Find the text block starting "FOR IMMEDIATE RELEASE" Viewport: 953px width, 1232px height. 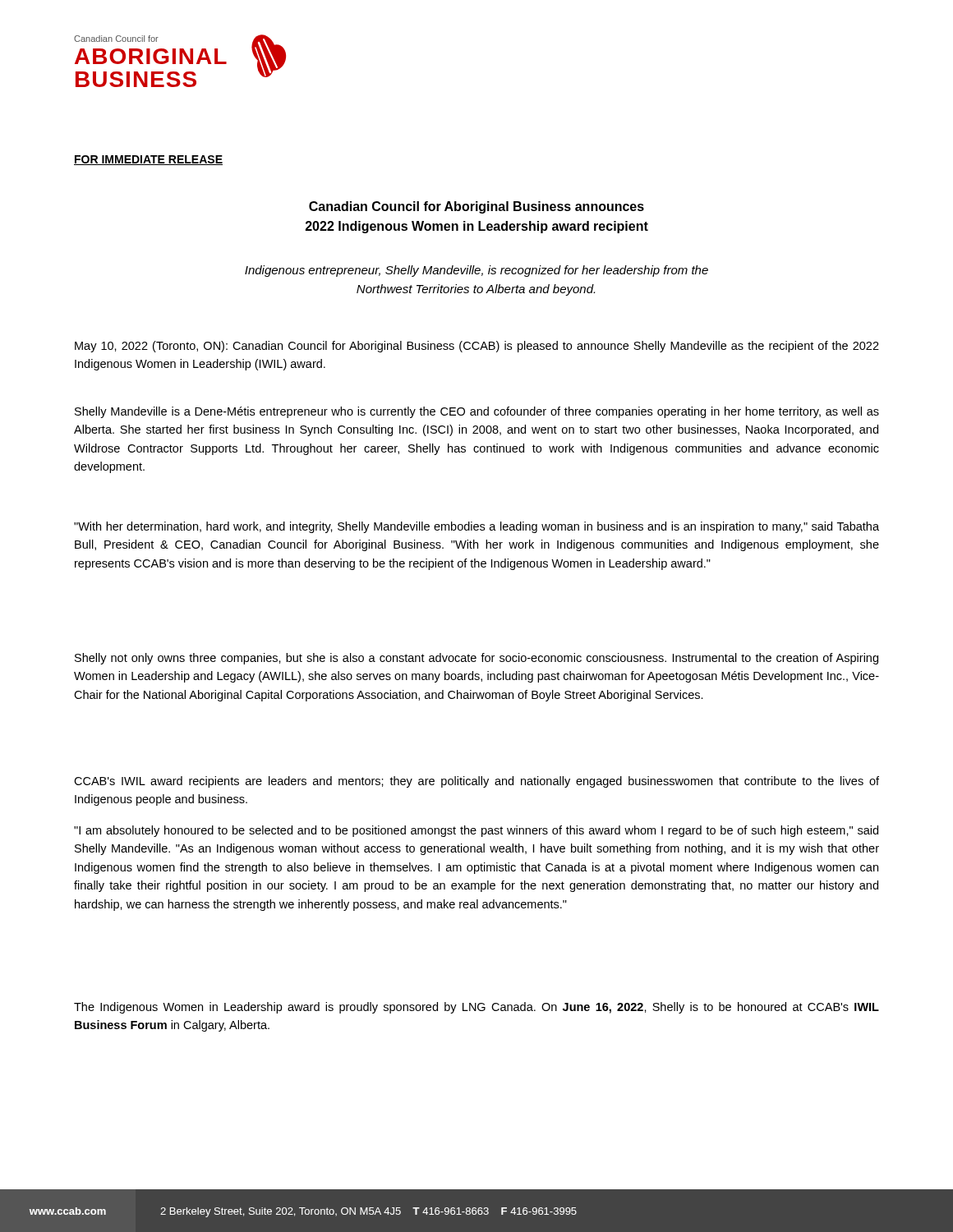click(148, 159)
